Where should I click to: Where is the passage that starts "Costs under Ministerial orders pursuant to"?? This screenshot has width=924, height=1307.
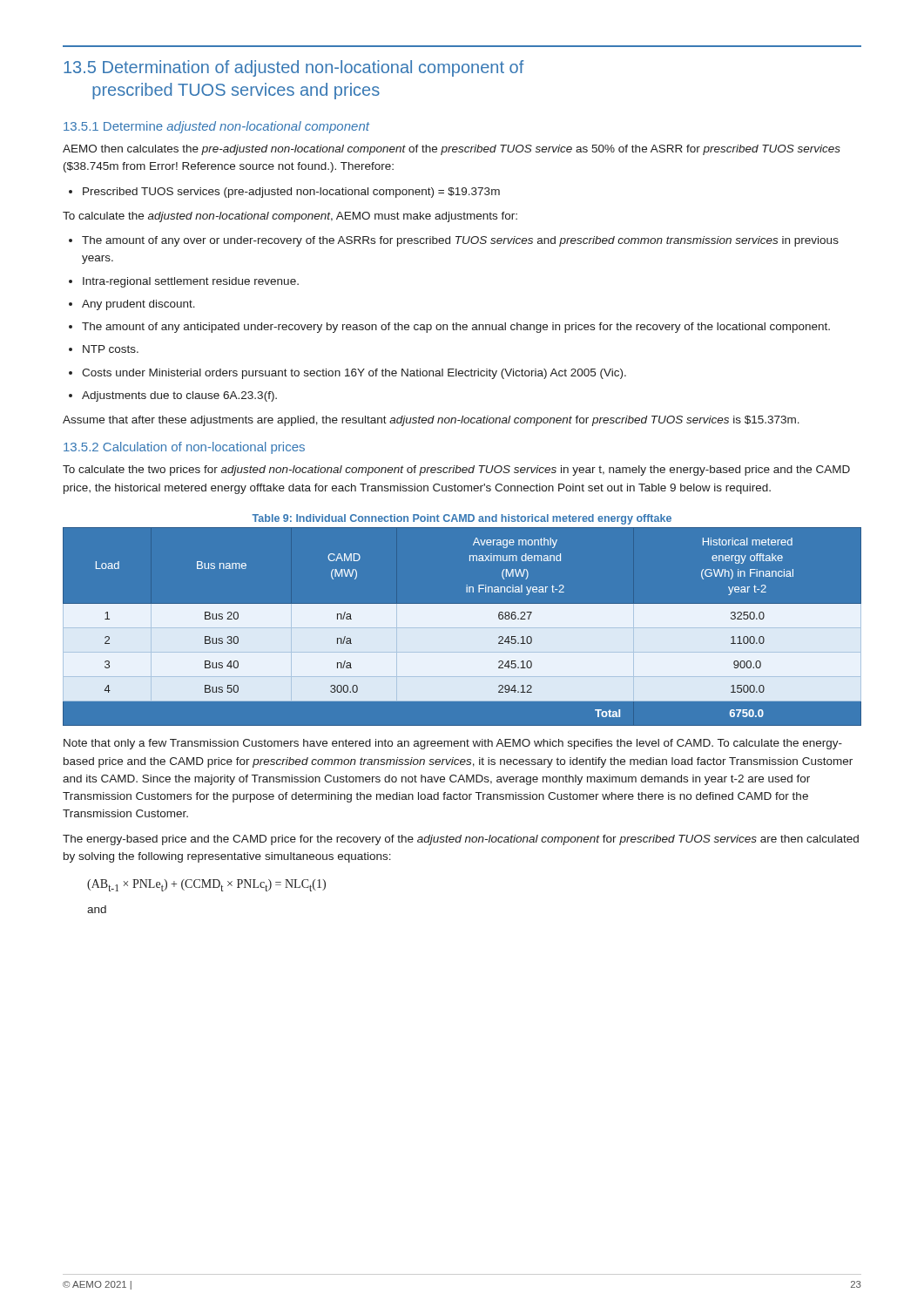(x=462, y=373)
